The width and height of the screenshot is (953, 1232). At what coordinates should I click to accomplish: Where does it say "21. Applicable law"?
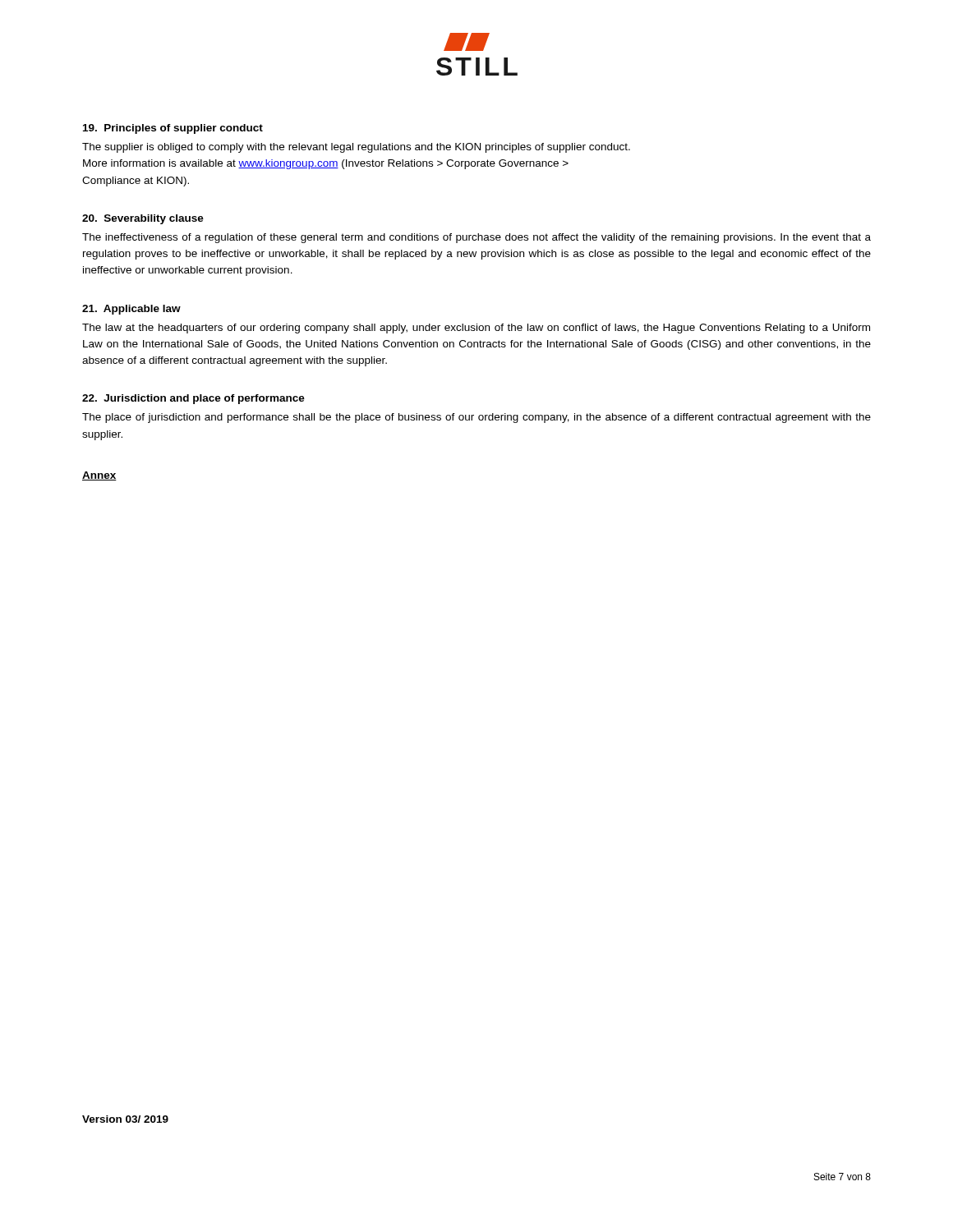pos(131,308)
